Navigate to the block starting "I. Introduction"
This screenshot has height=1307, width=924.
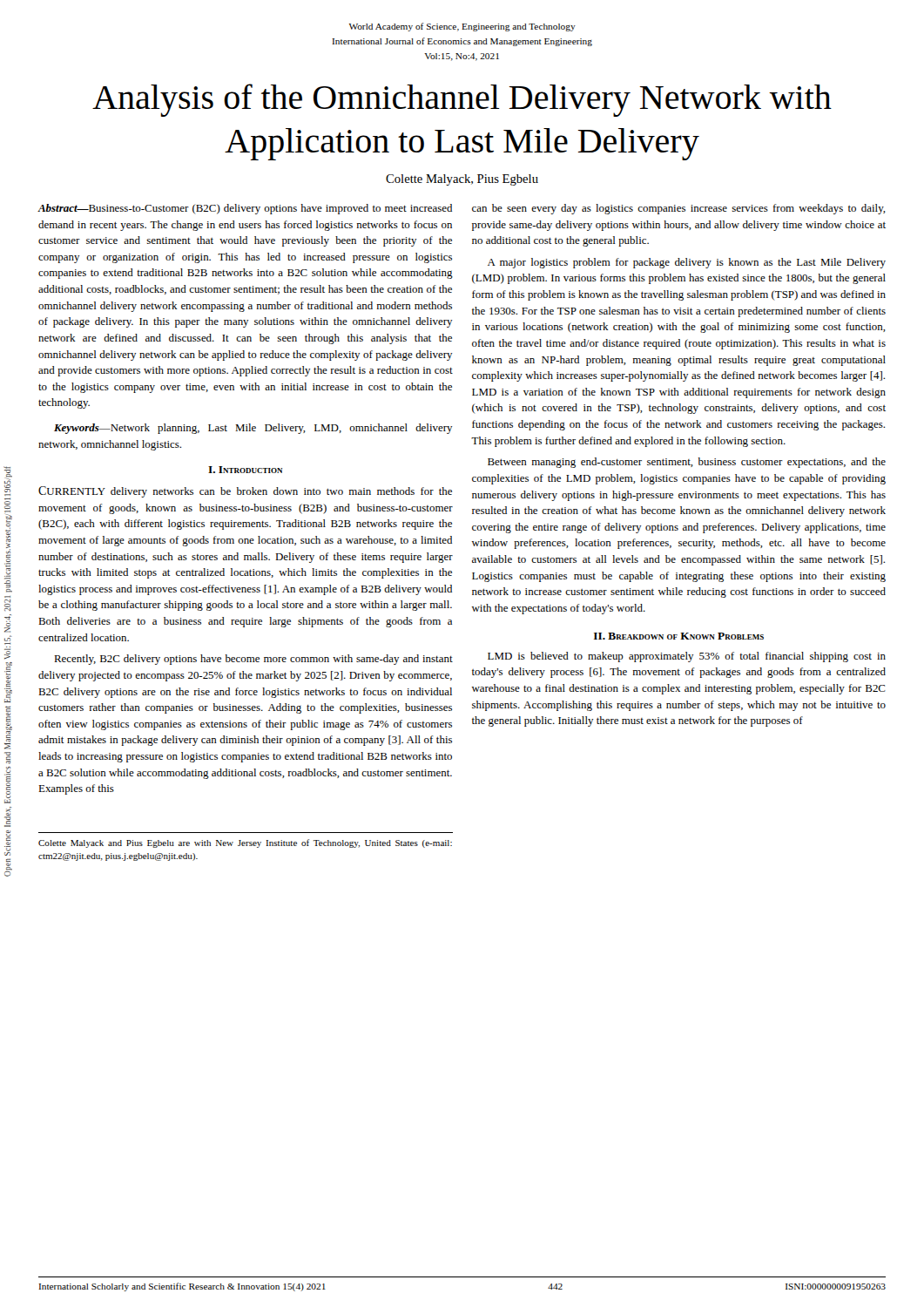(245, 469)
